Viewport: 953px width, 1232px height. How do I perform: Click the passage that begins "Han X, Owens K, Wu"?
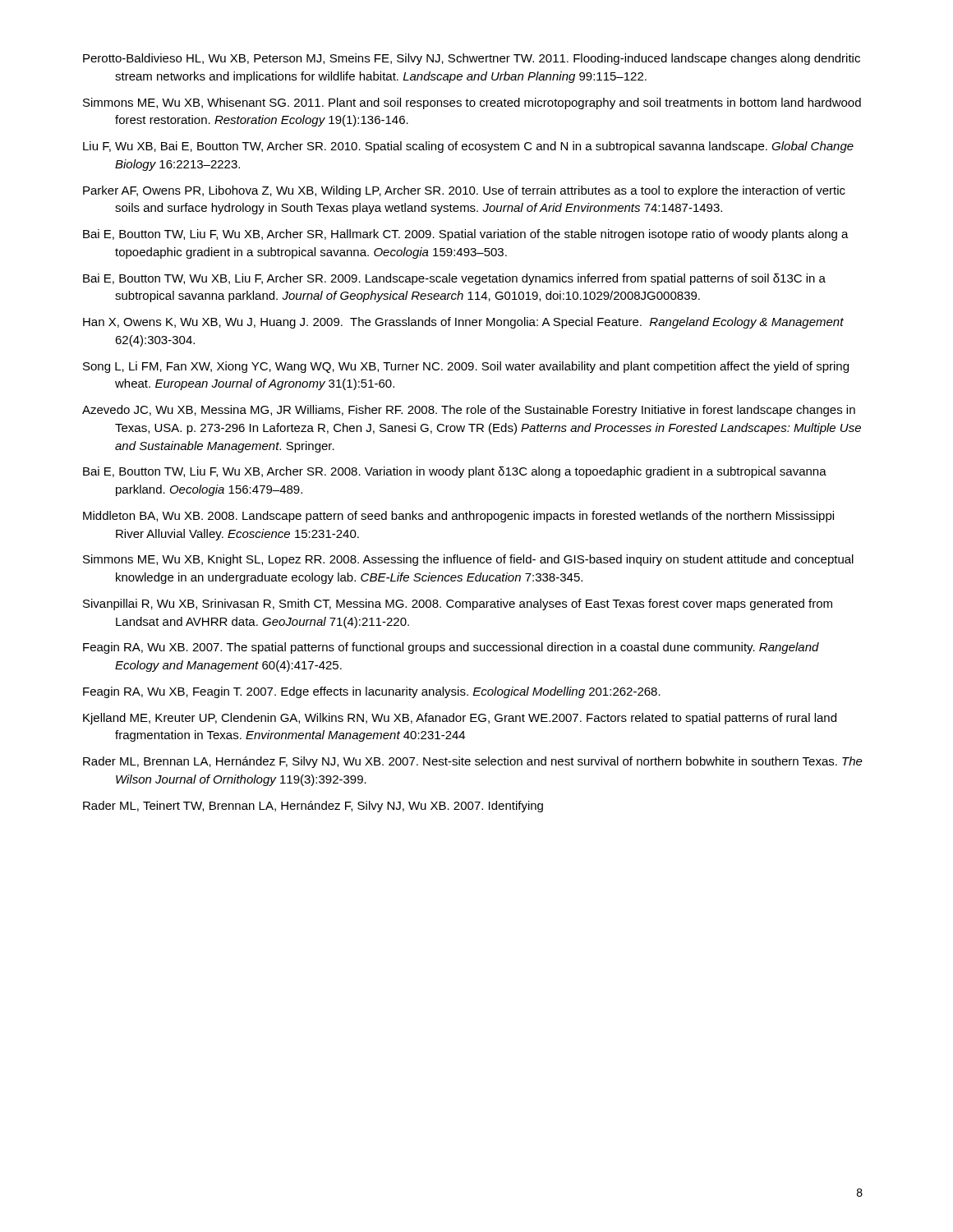click(463, 330)
